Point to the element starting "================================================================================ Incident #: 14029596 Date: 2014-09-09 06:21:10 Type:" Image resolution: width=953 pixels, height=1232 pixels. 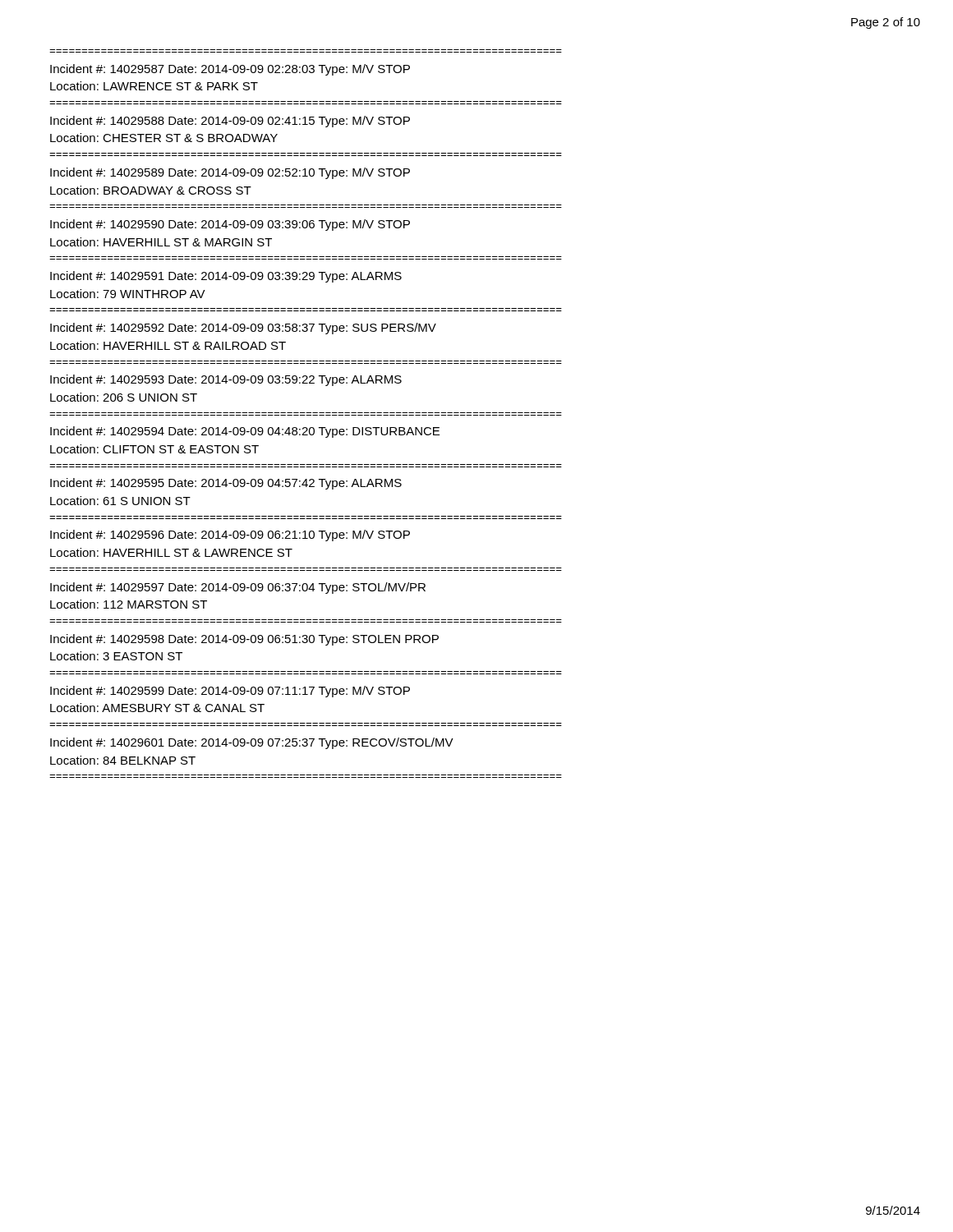(x=230, y=536)
